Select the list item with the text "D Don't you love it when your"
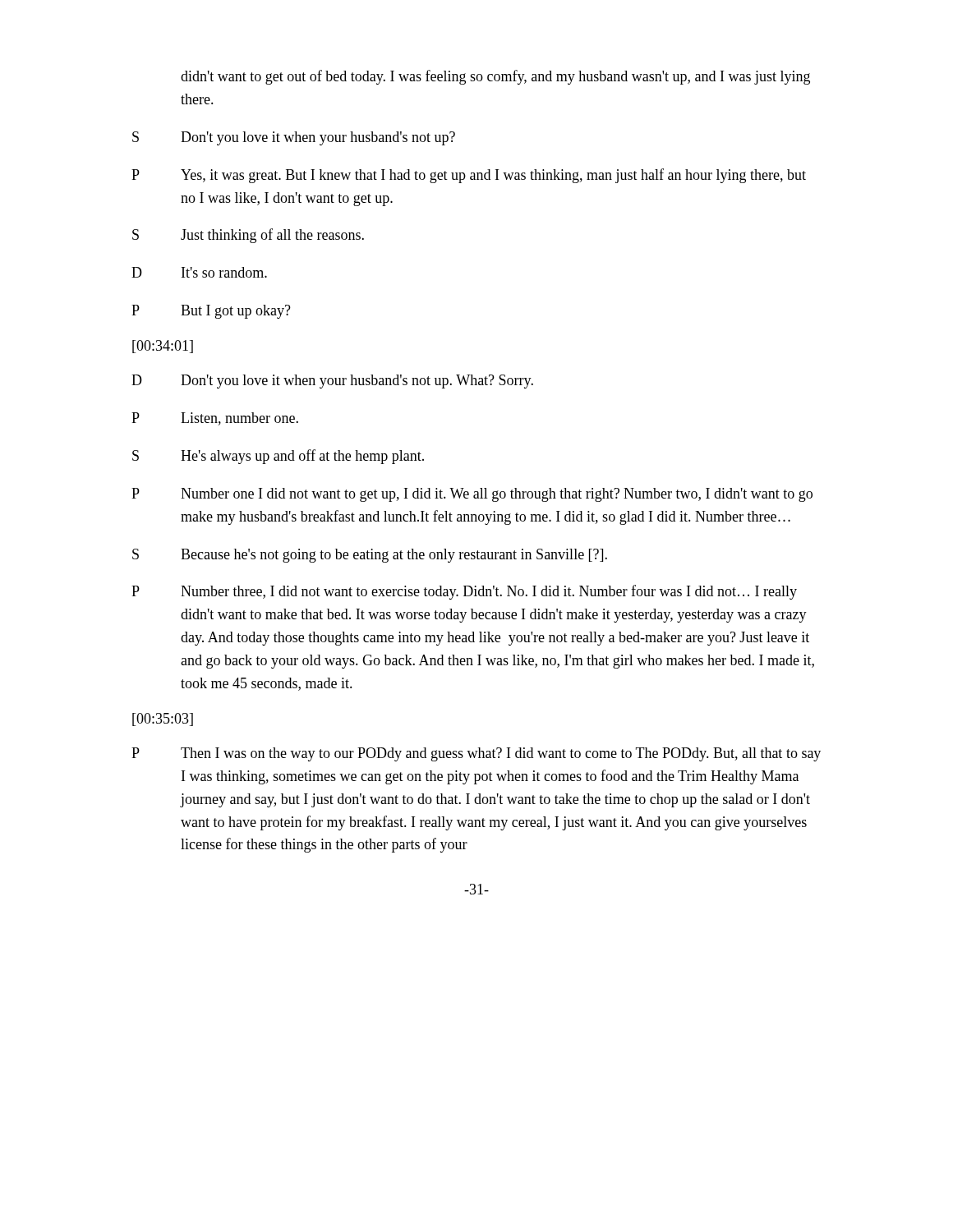The image size is (953, 1232). coord(476,381)
